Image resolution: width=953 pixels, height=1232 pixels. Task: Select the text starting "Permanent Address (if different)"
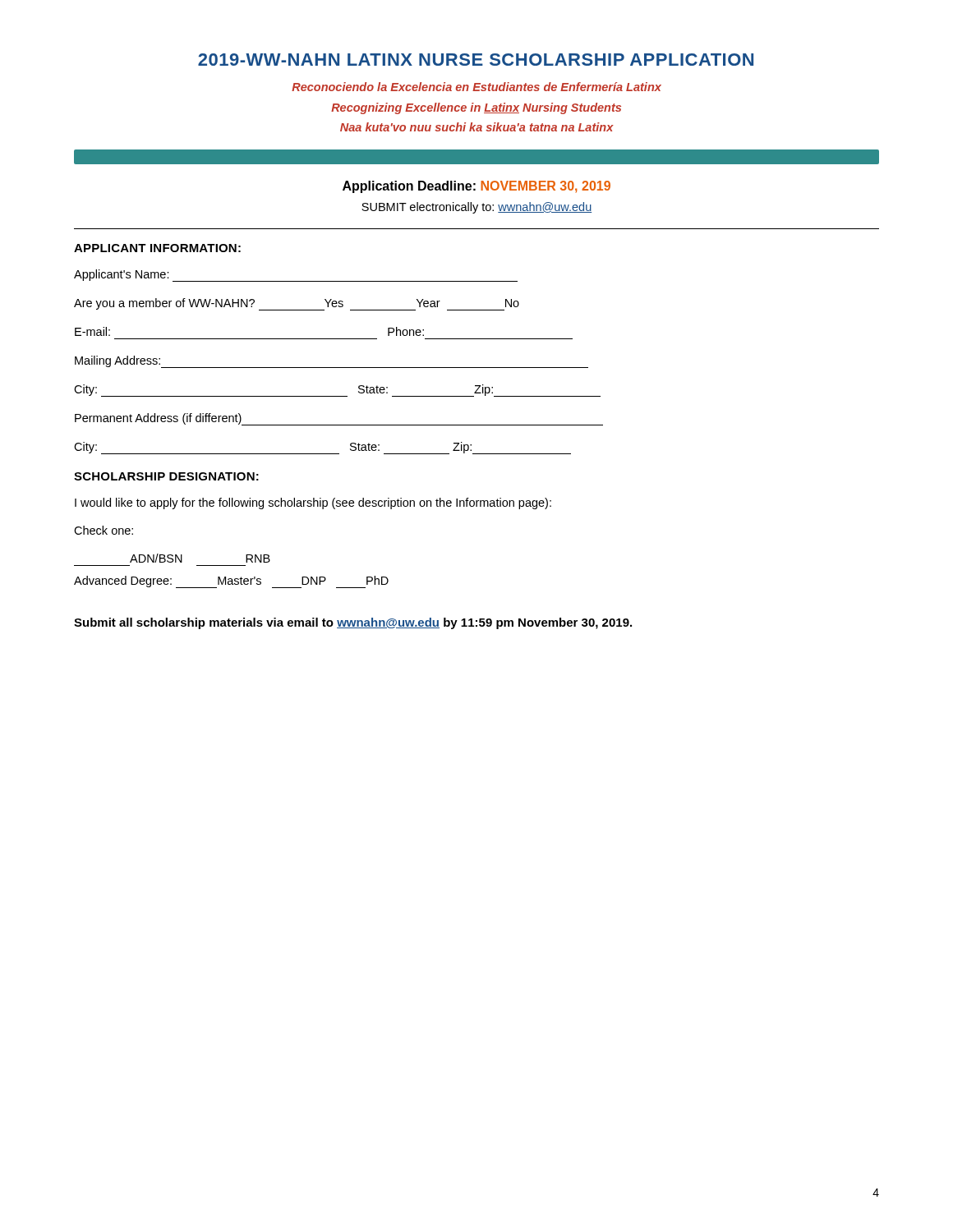[339, 418]
